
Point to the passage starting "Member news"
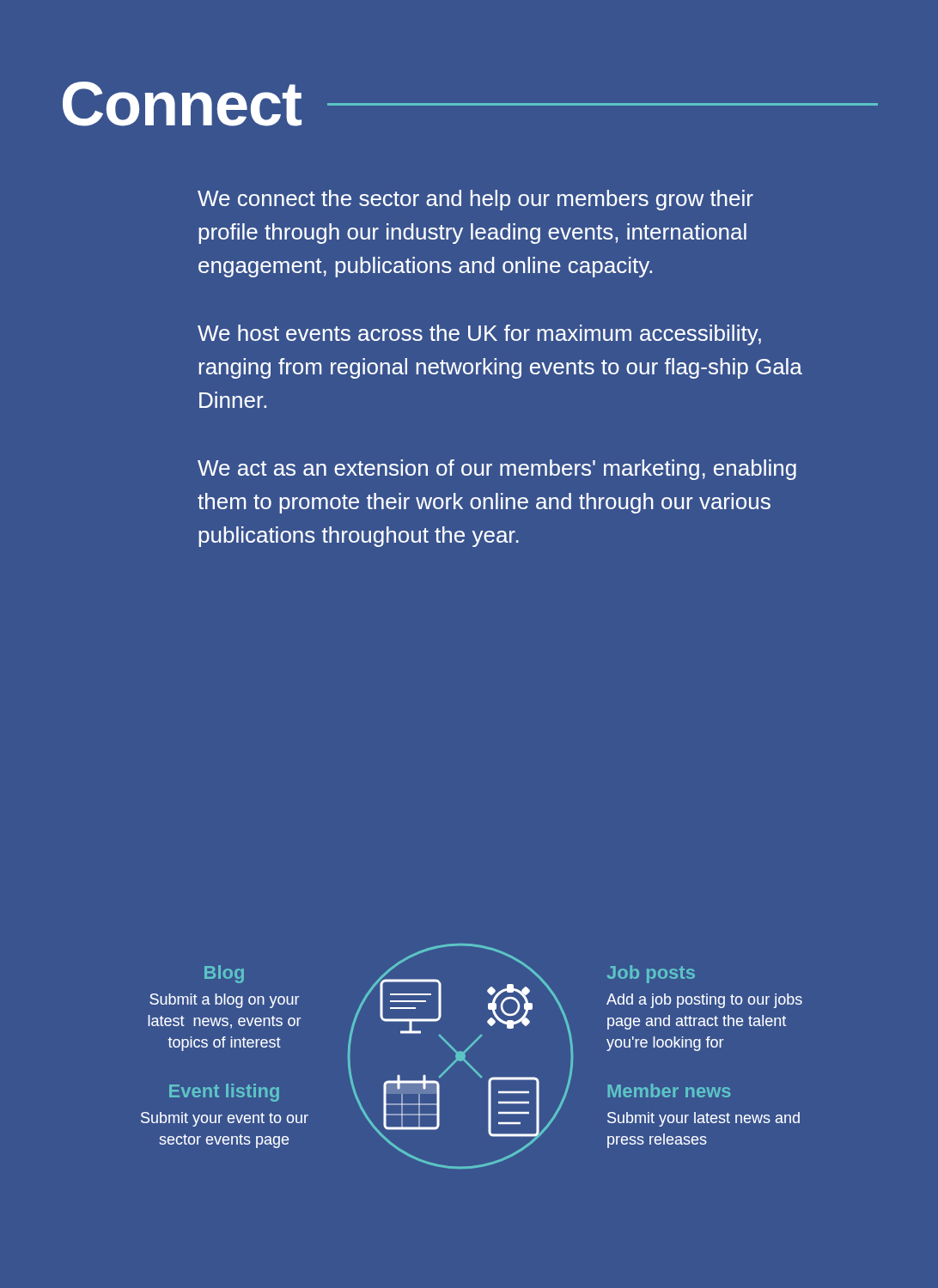pos(669,1091)
